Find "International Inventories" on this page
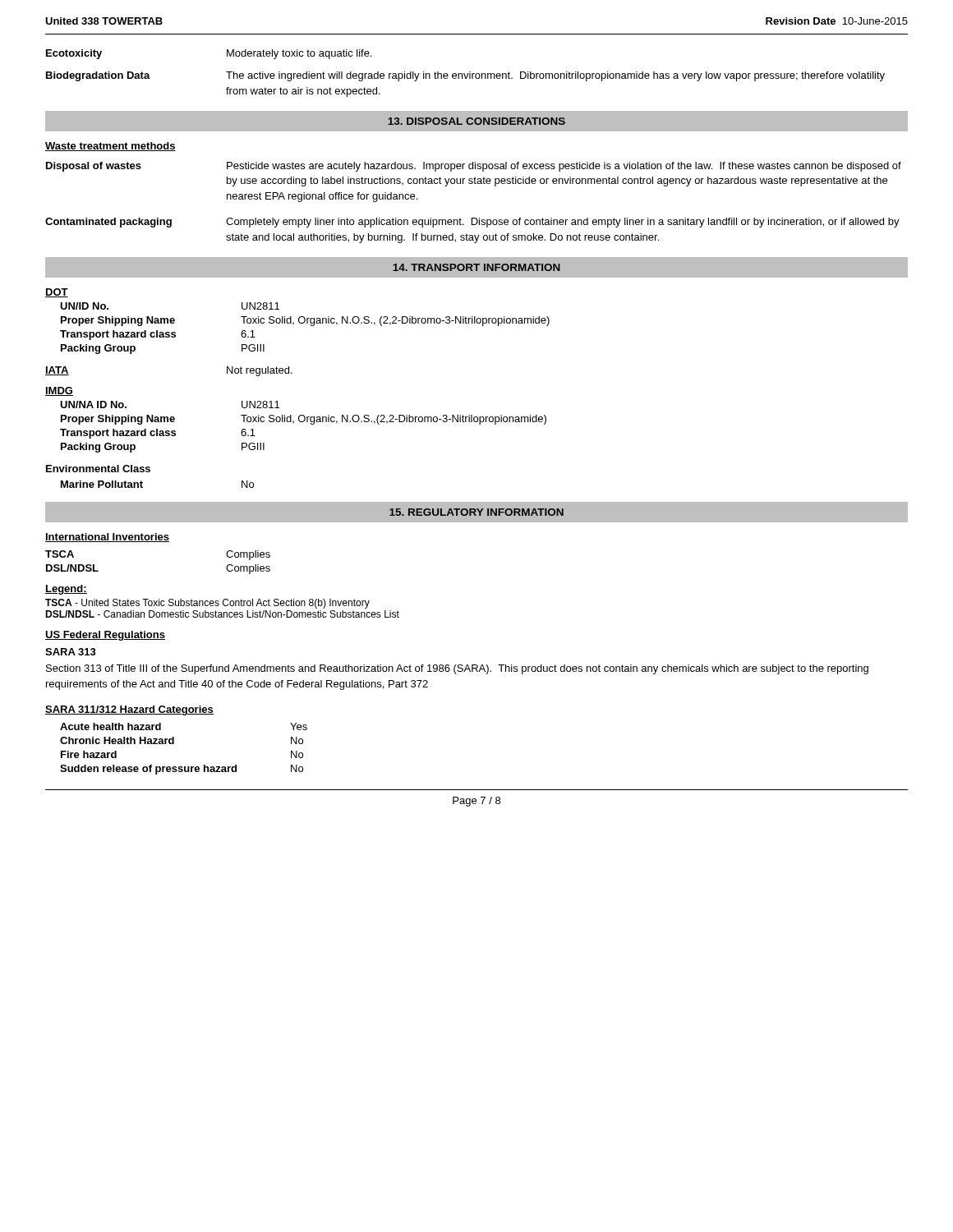 click(107, 538)
